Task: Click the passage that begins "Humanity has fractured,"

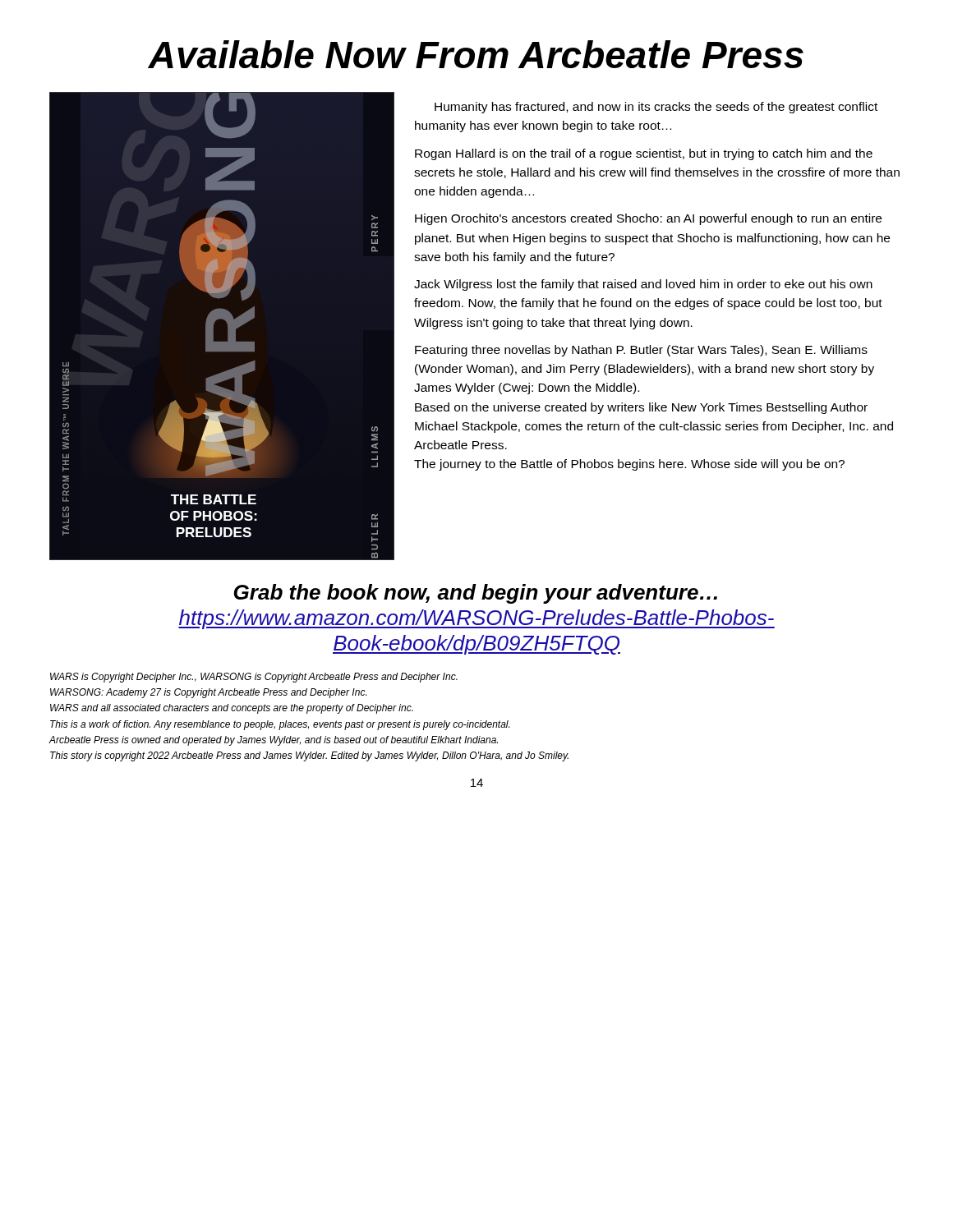Action: (x=659, y=285)
